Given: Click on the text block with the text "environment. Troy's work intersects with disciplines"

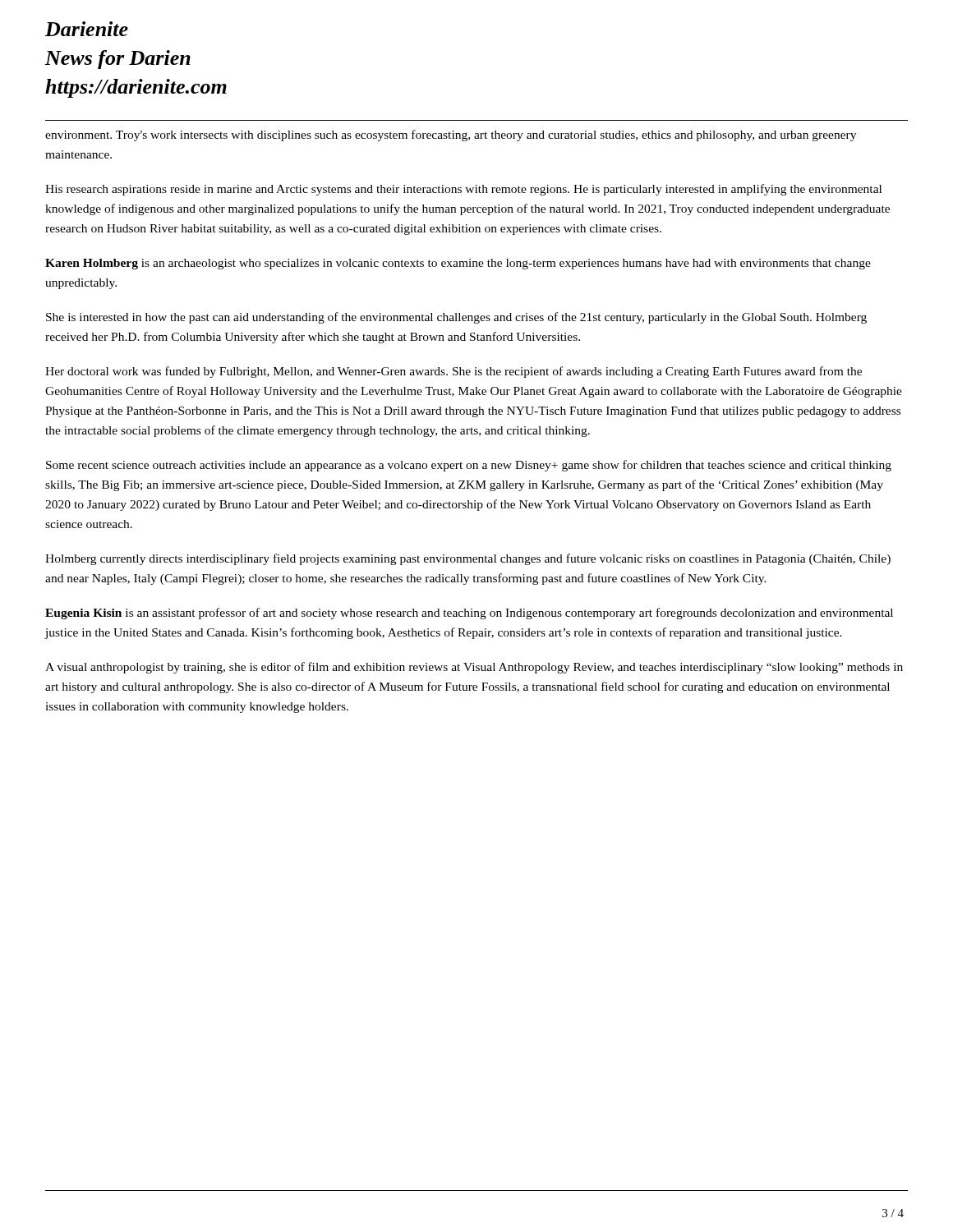Looking at the screenshot, I should click(x=451, y=144).
